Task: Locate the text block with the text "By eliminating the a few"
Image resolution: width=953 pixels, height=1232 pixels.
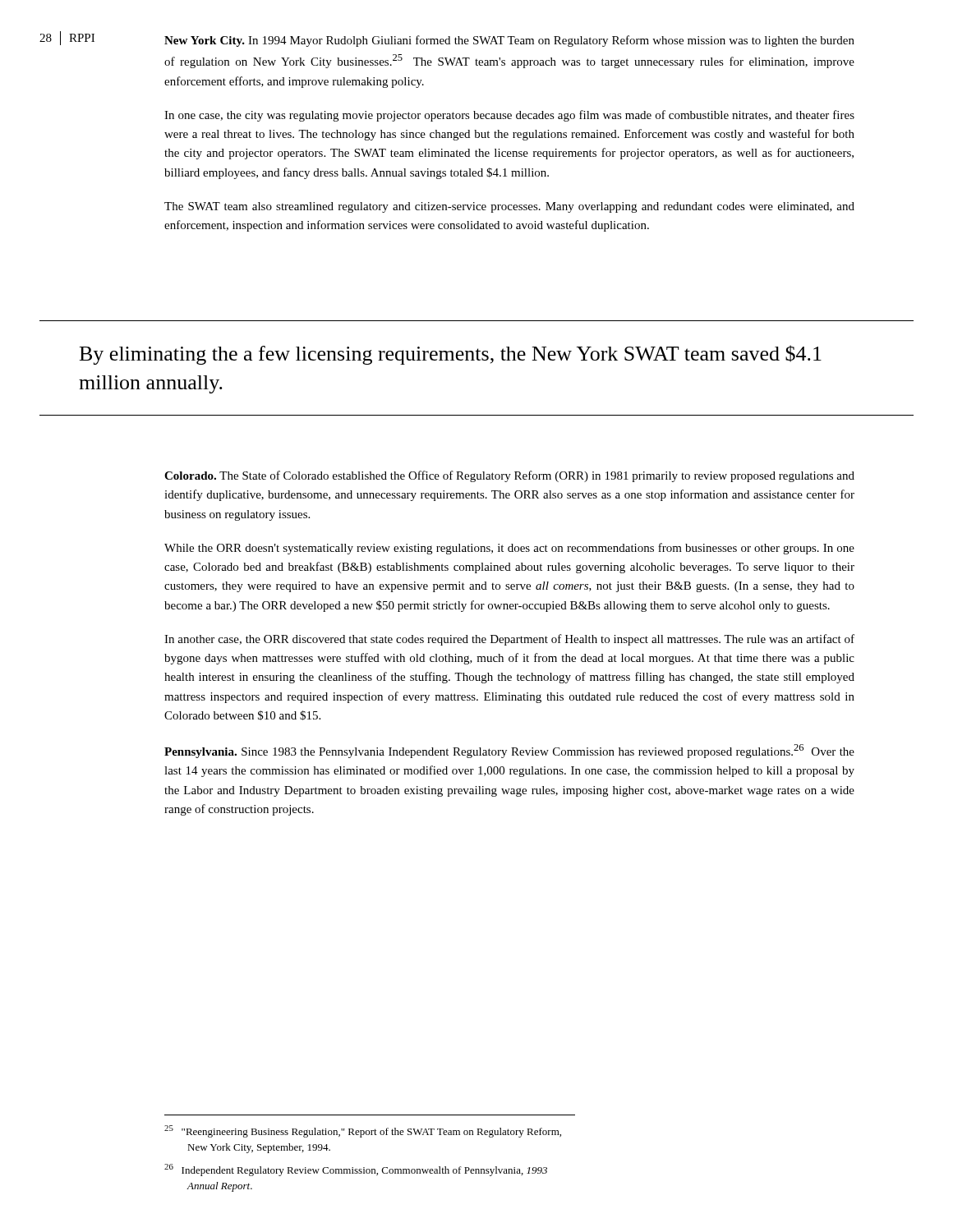Action: coord(451,368)
